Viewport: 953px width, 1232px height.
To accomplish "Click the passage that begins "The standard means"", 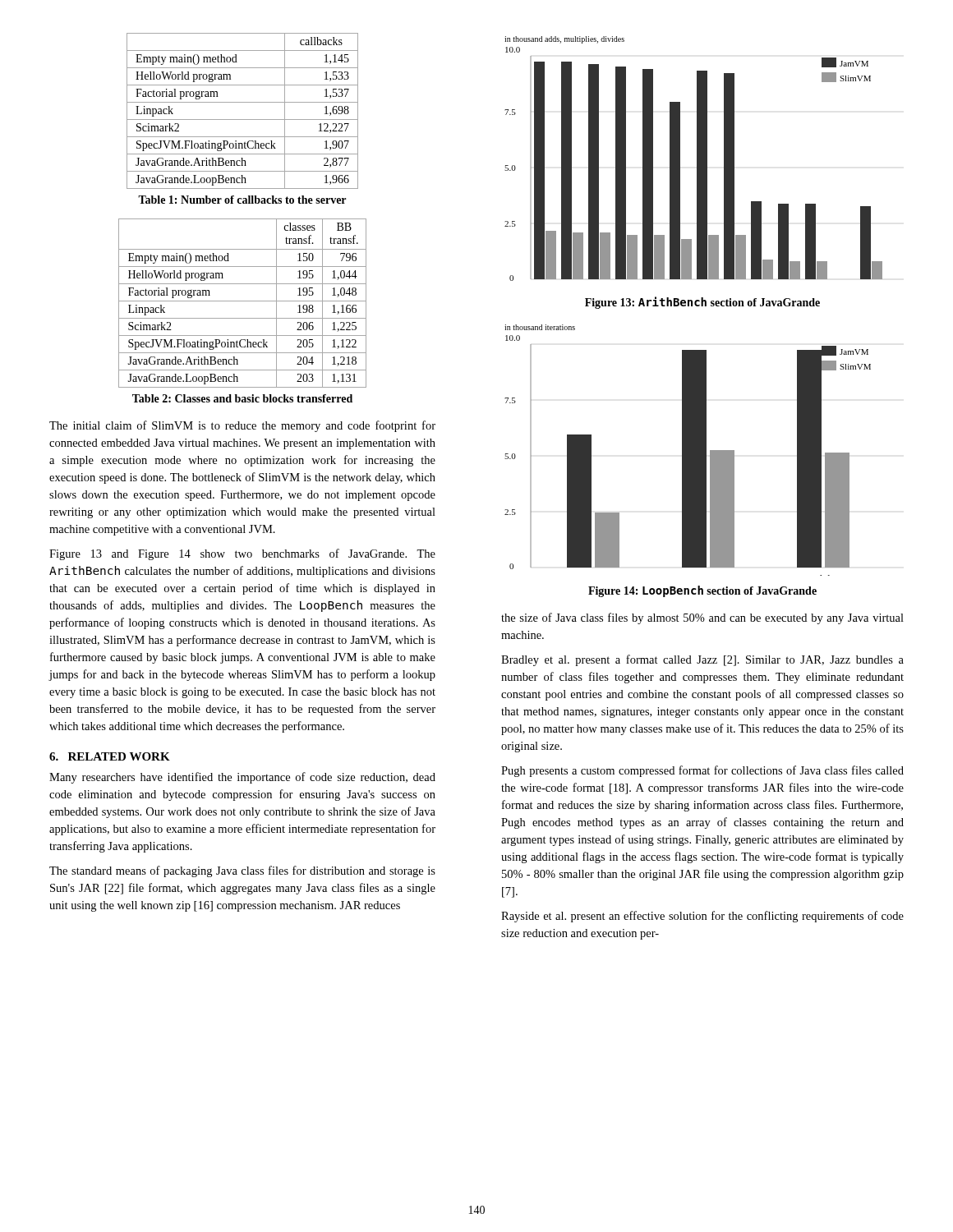I will (x=242, y=889).
